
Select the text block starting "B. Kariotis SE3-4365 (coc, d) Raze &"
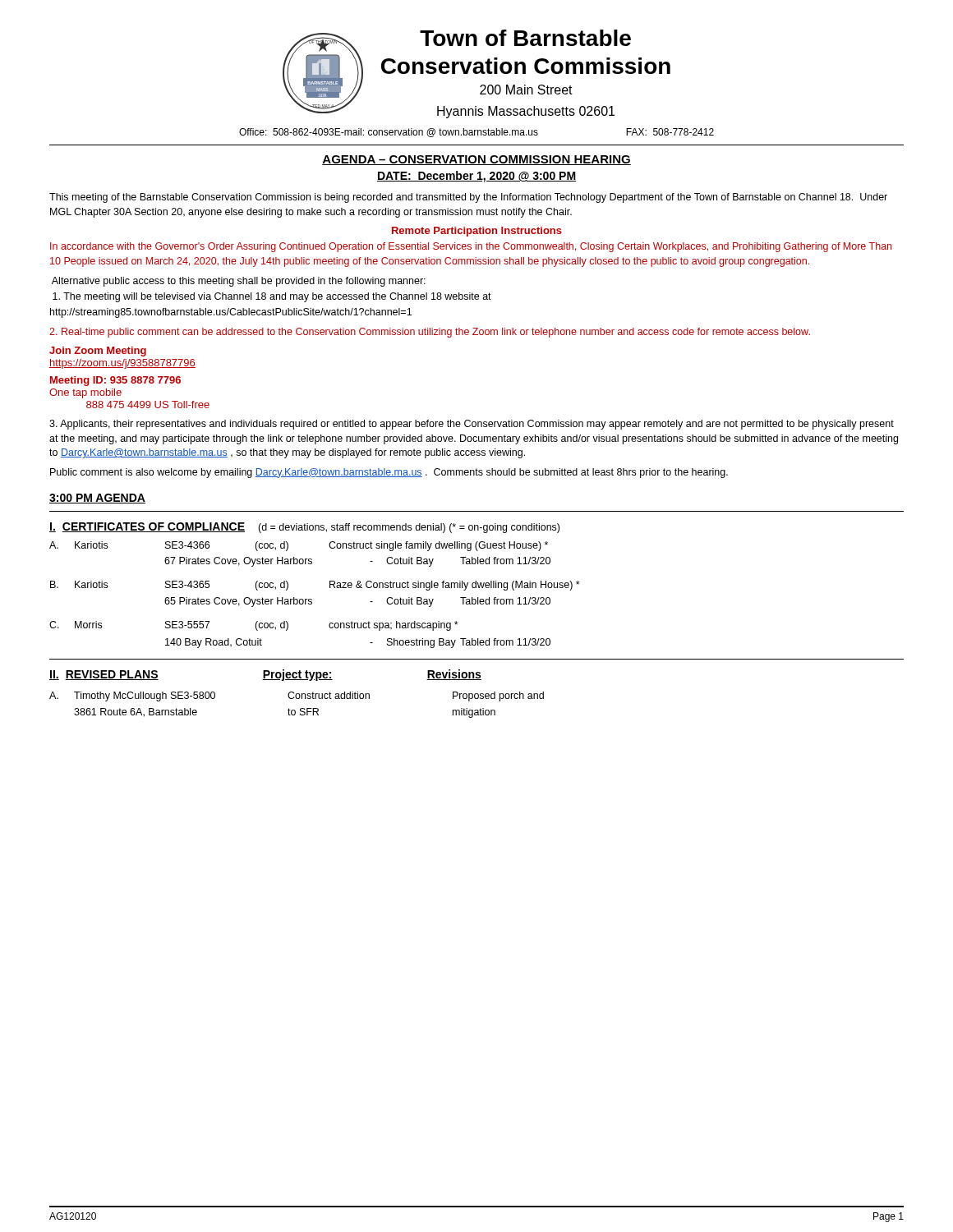[x=476, y=593]
